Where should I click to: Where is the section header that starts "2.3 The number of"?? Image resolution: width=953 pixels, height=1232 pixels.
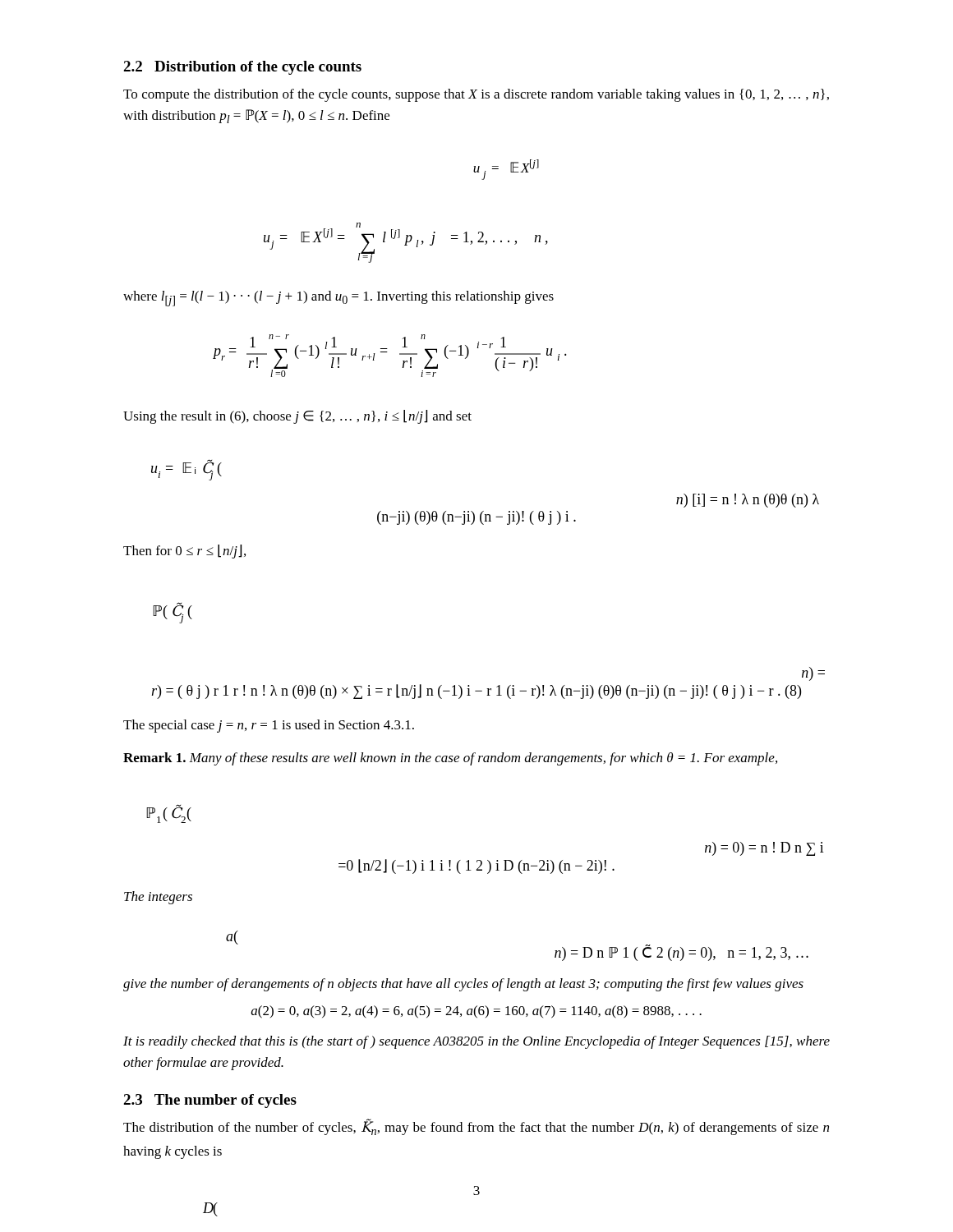click(x=210, y=1099)
